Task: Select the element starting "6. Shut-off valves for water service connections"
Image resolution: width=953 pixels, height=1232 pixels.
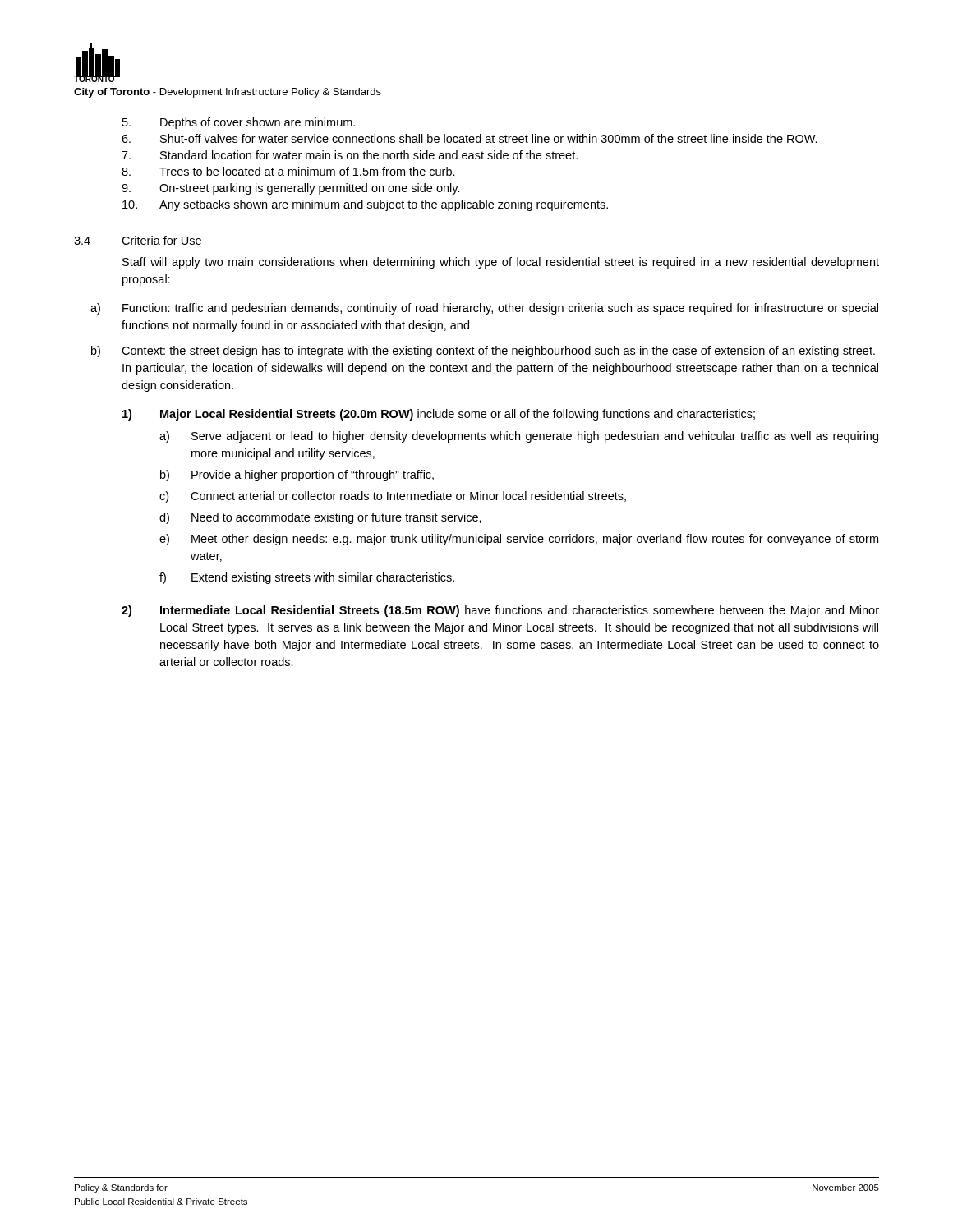Action: (x=500, y=139)
